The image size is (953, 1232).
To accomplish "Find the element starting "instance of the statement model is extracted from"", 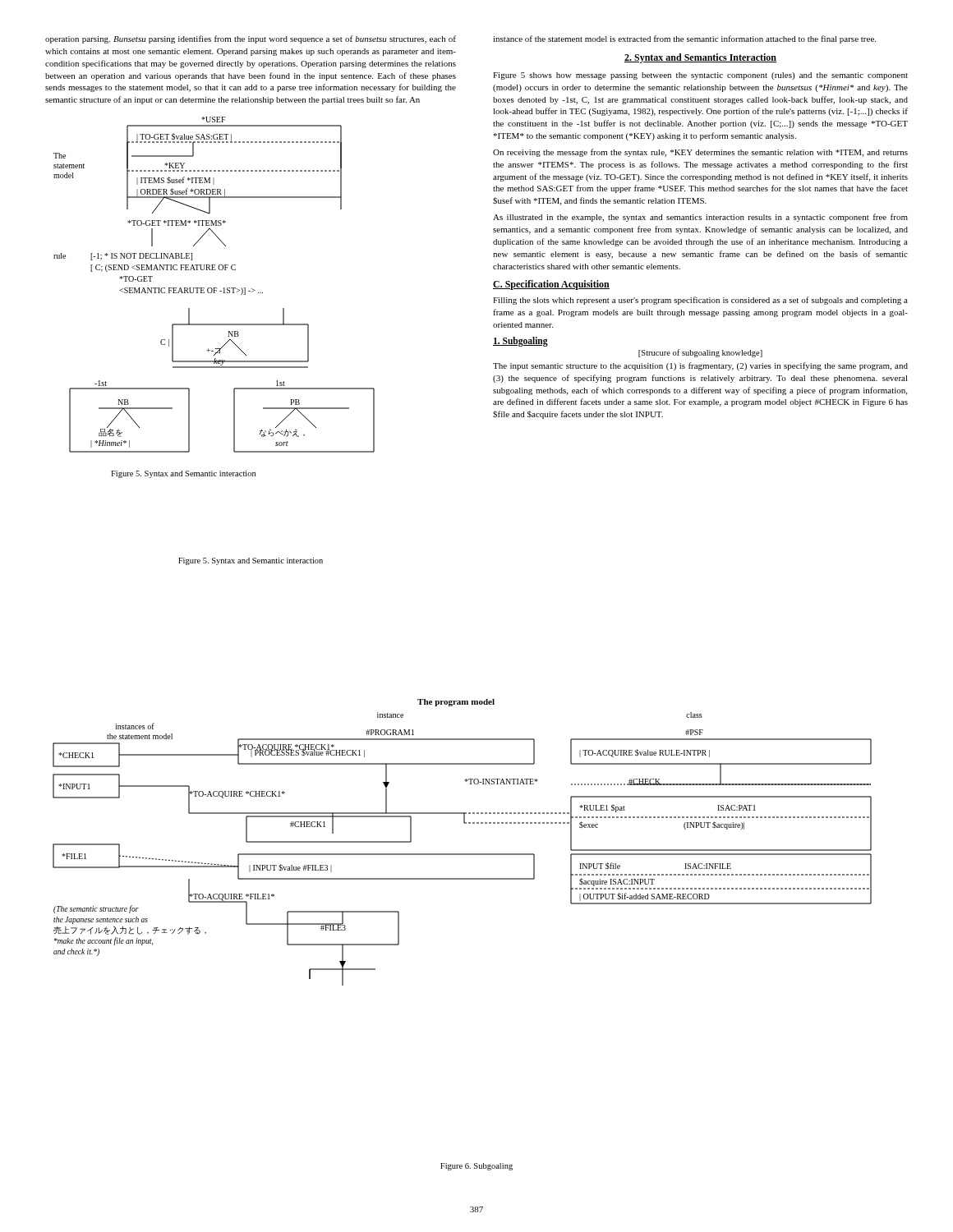I will [x=700, y=39].
